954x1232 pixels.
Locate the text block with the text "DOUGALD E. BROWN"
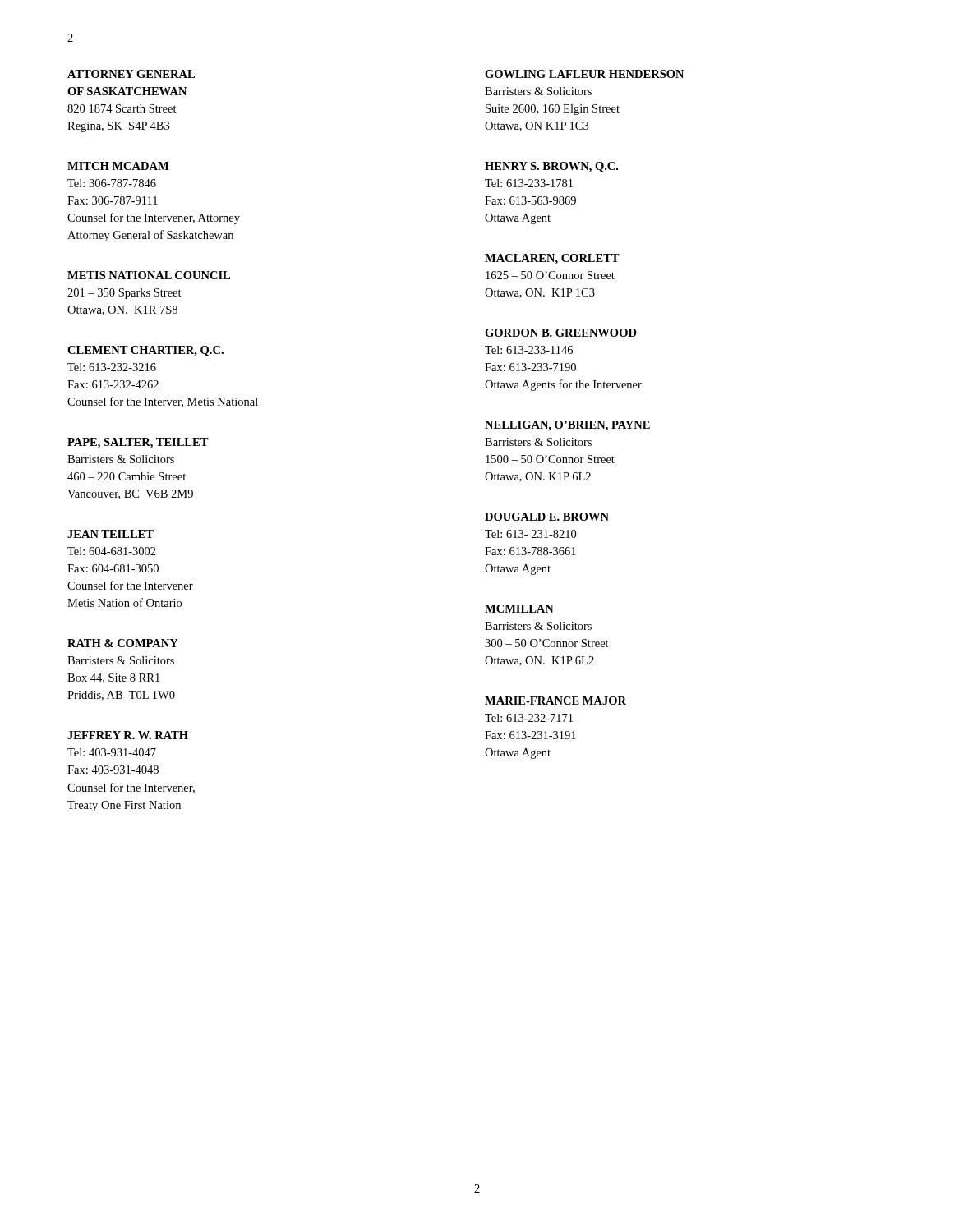click(x=547, y=517)
